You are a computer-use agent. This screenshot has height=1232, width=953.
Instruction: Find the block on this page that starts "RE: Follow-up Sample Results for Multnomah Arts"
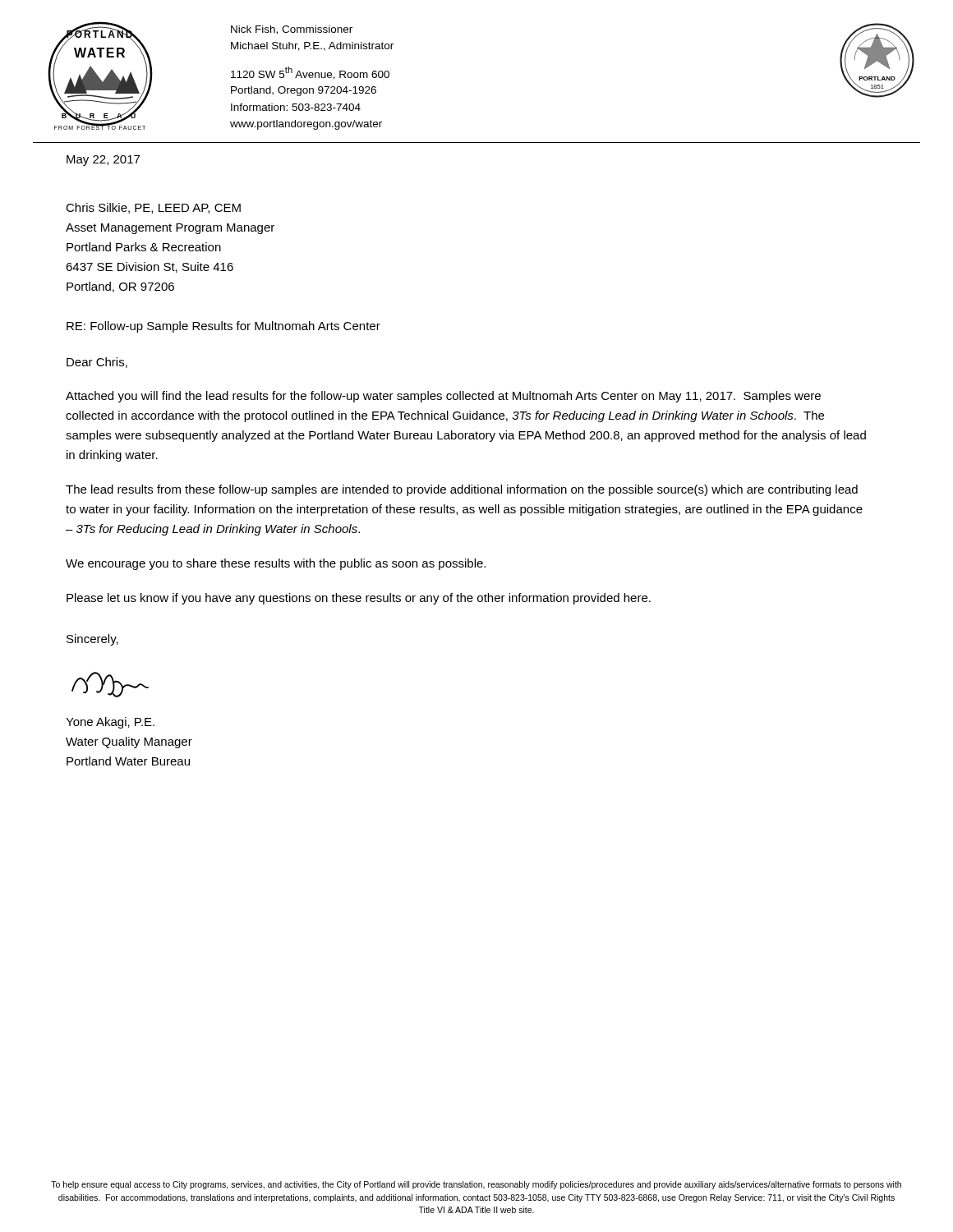223,326
